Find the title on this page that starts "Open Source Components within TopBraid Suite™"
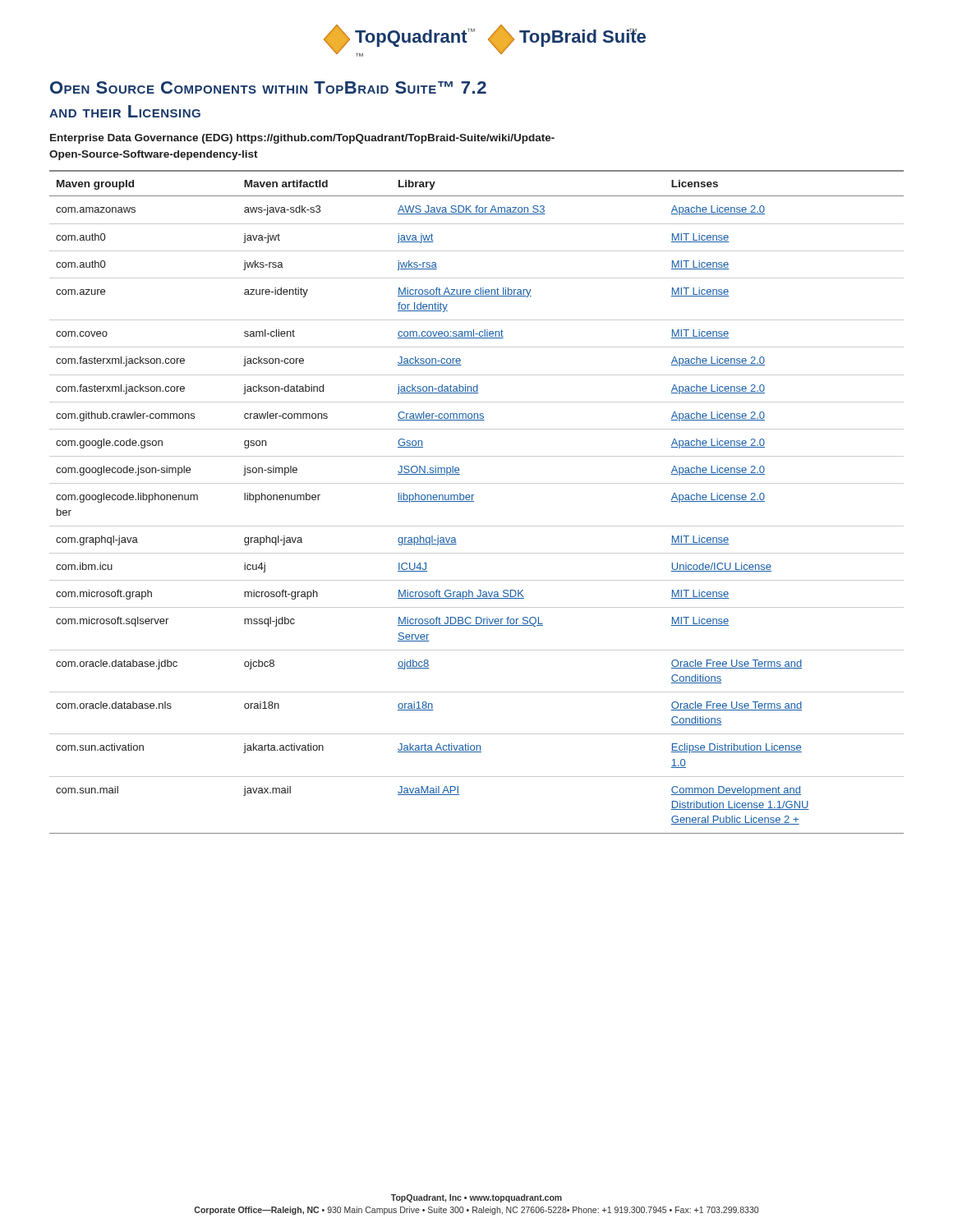This screenshot has height=1232, width=953. point(476,100)
